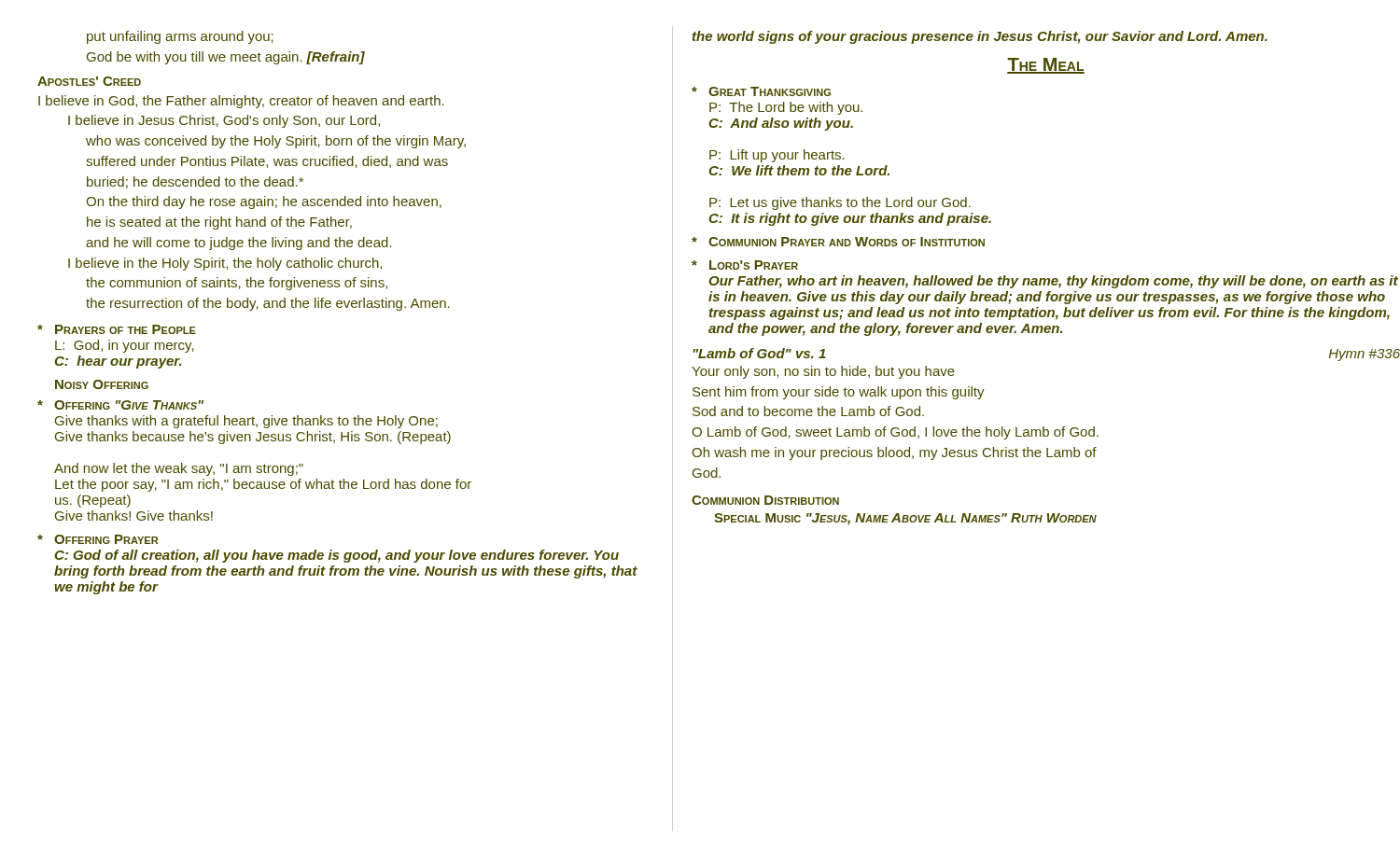Locate the text block containing "I believe in God, the Father almighty,"
This screenshot has height=850, width=1400.
pyautogui.click(x=341, y=202)
